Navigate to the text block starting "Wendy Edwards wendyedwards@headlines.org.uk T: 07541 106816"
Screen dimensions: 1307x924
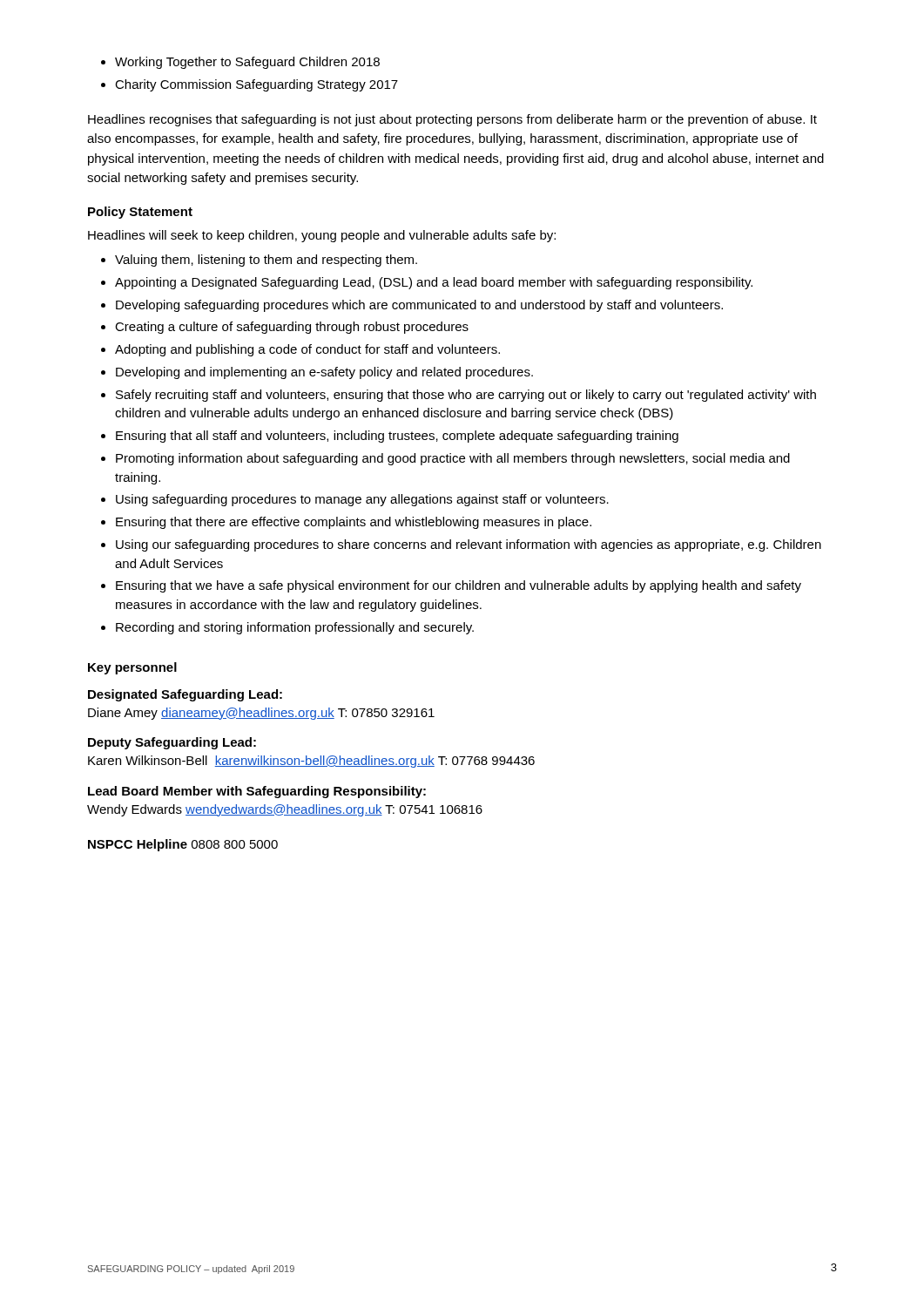(x=285, y=809)
